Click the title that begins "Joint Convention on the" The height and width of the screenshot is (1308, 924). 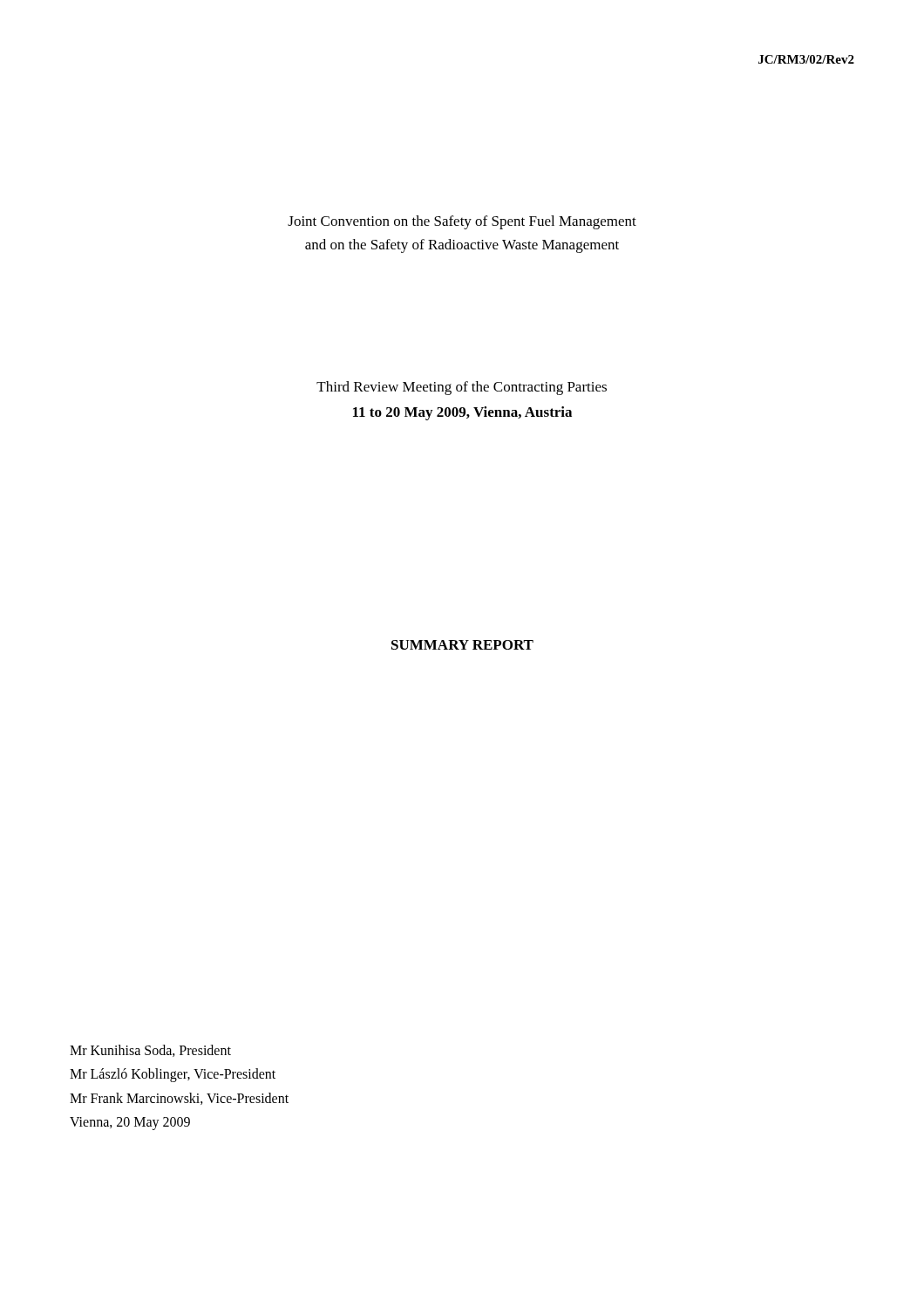[462, 233]
